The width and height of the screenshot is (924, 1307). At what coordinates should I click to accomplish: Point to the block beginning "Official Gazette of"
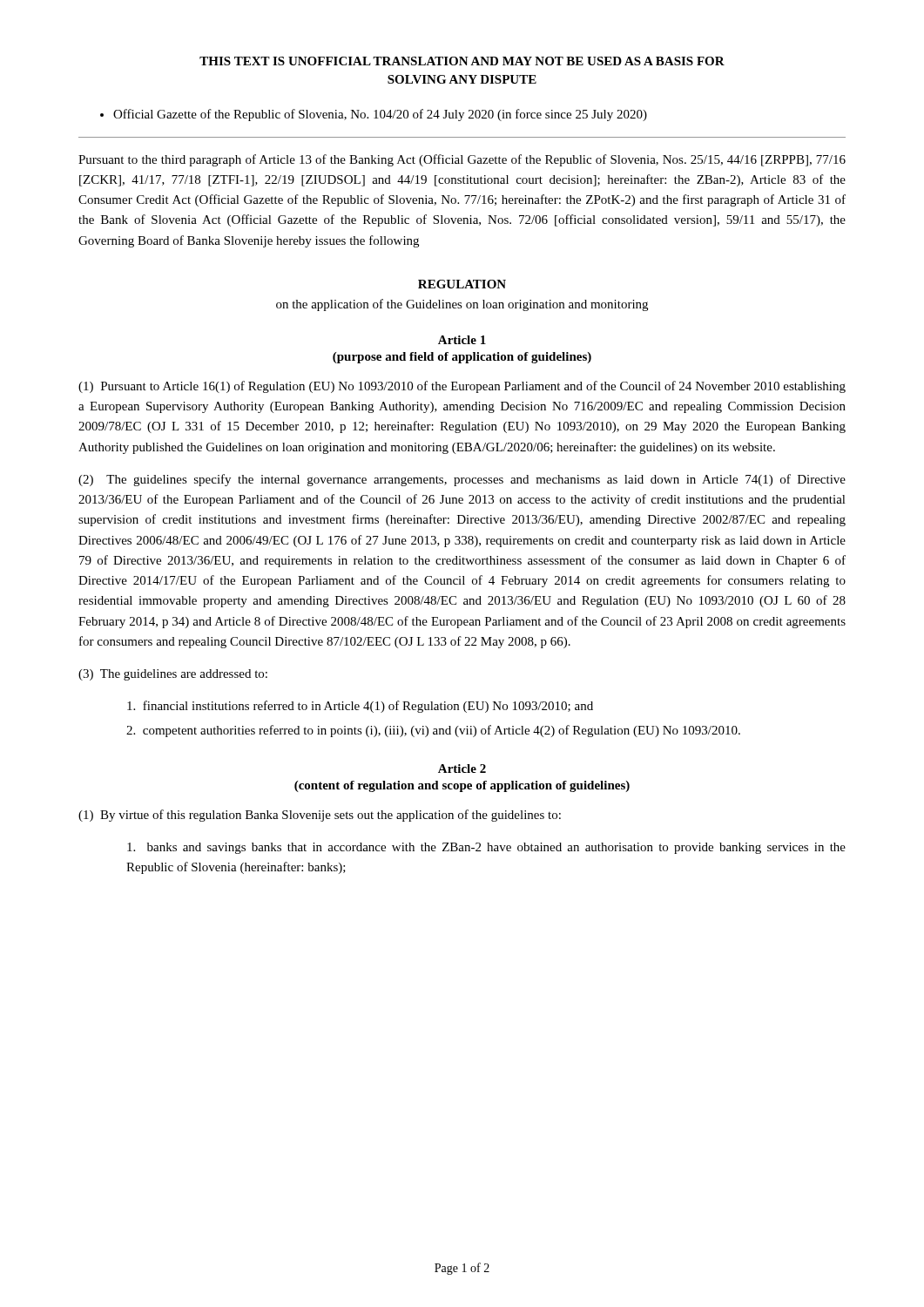(x=466, y=114)
